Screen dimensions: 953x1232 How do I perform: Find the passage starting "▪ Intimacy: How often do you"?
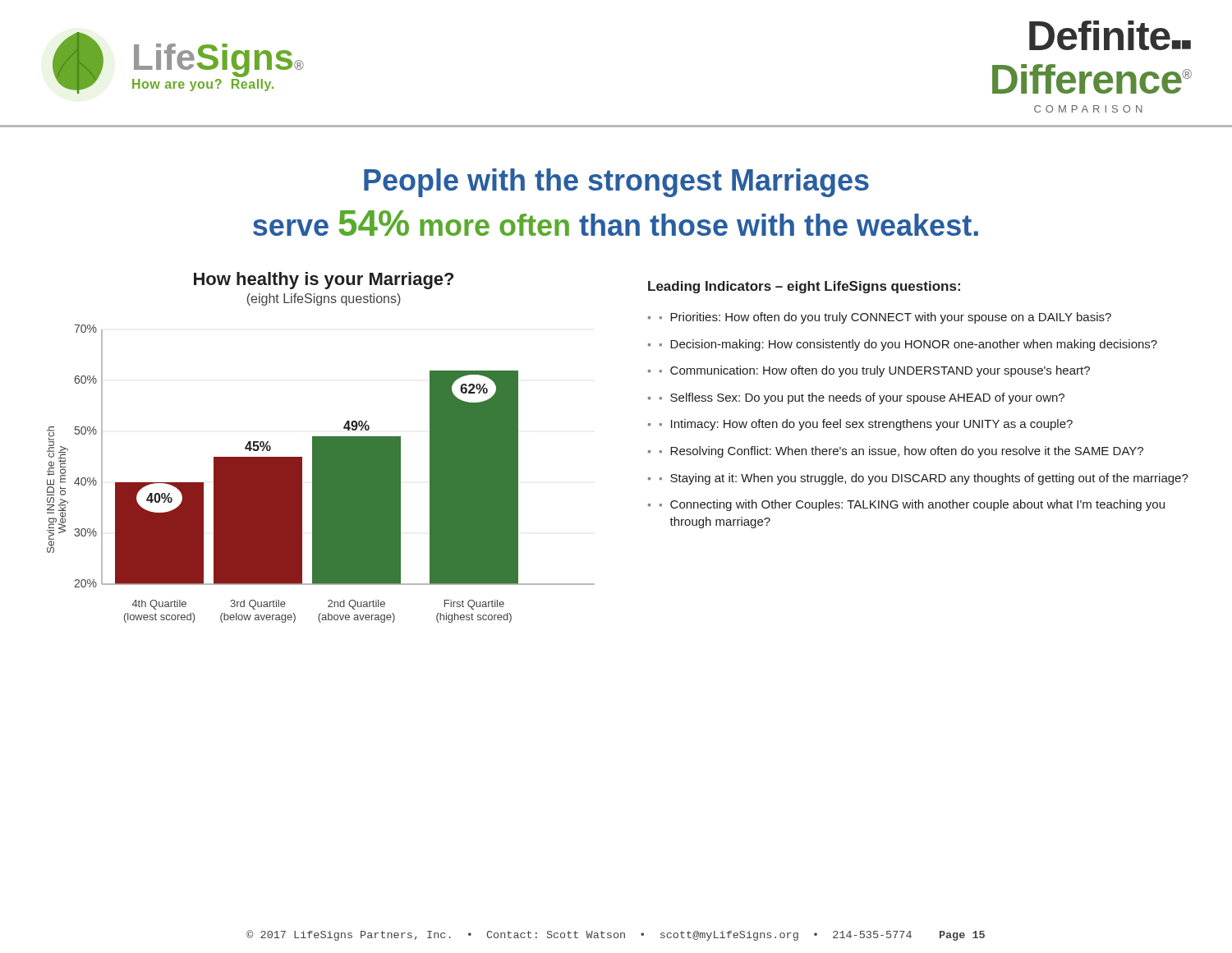(866, 424)
